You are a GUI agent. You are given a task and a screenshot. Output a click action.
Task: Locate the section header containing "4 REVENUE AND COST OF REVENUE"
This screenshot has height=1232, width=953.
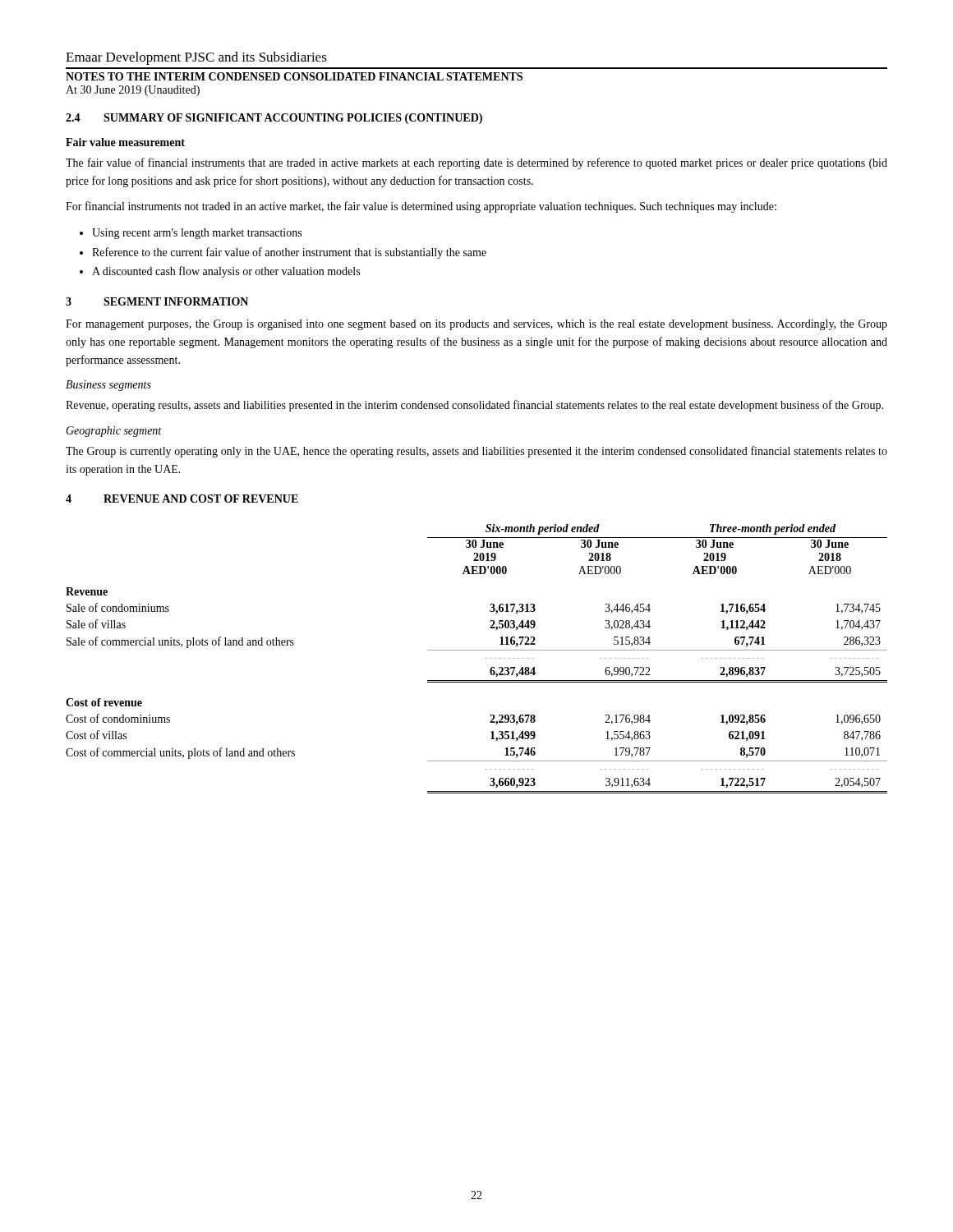coord(182,500)
